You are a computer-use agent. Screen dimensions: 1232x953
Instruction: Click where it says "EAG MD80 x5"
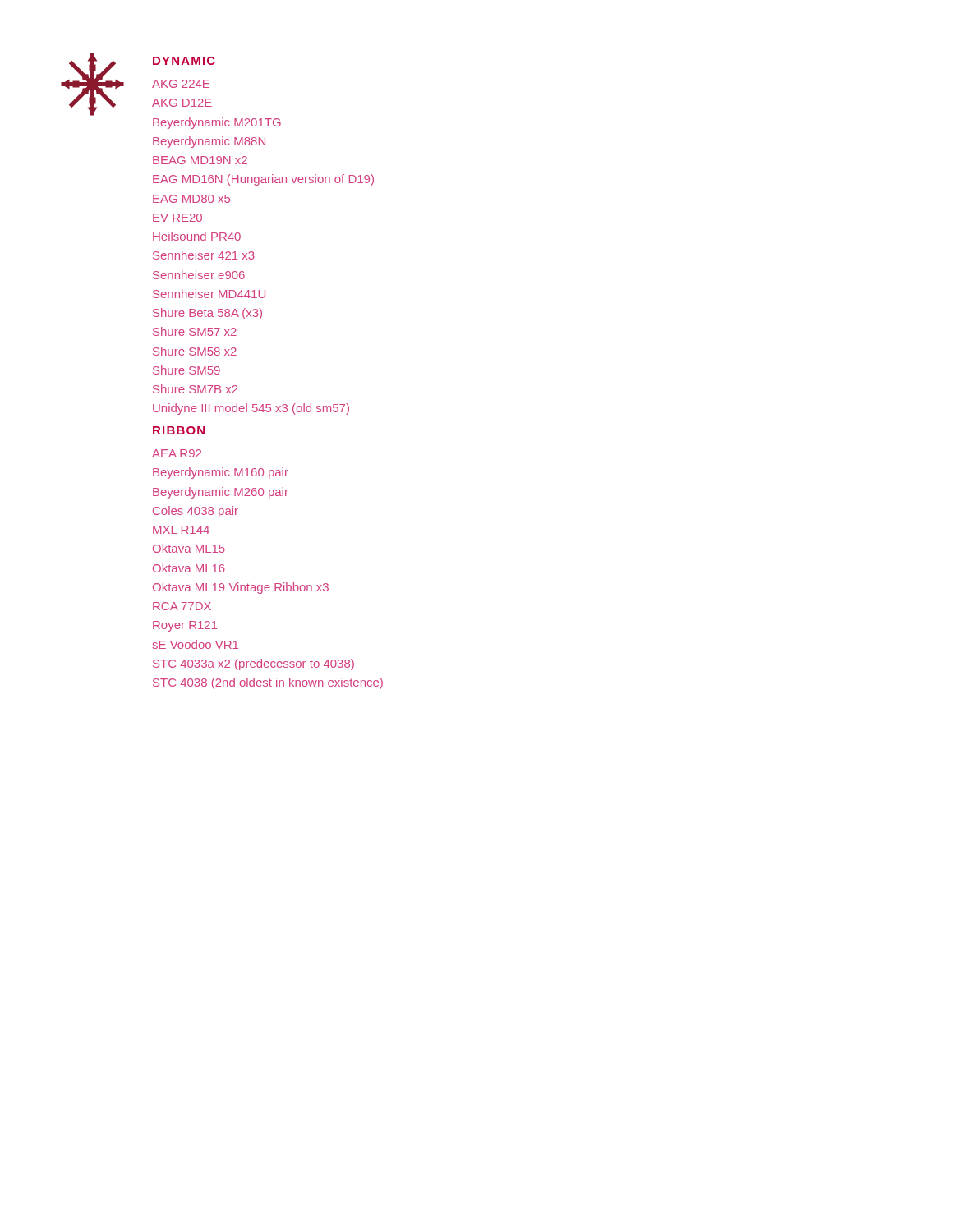tap(191, 198)
